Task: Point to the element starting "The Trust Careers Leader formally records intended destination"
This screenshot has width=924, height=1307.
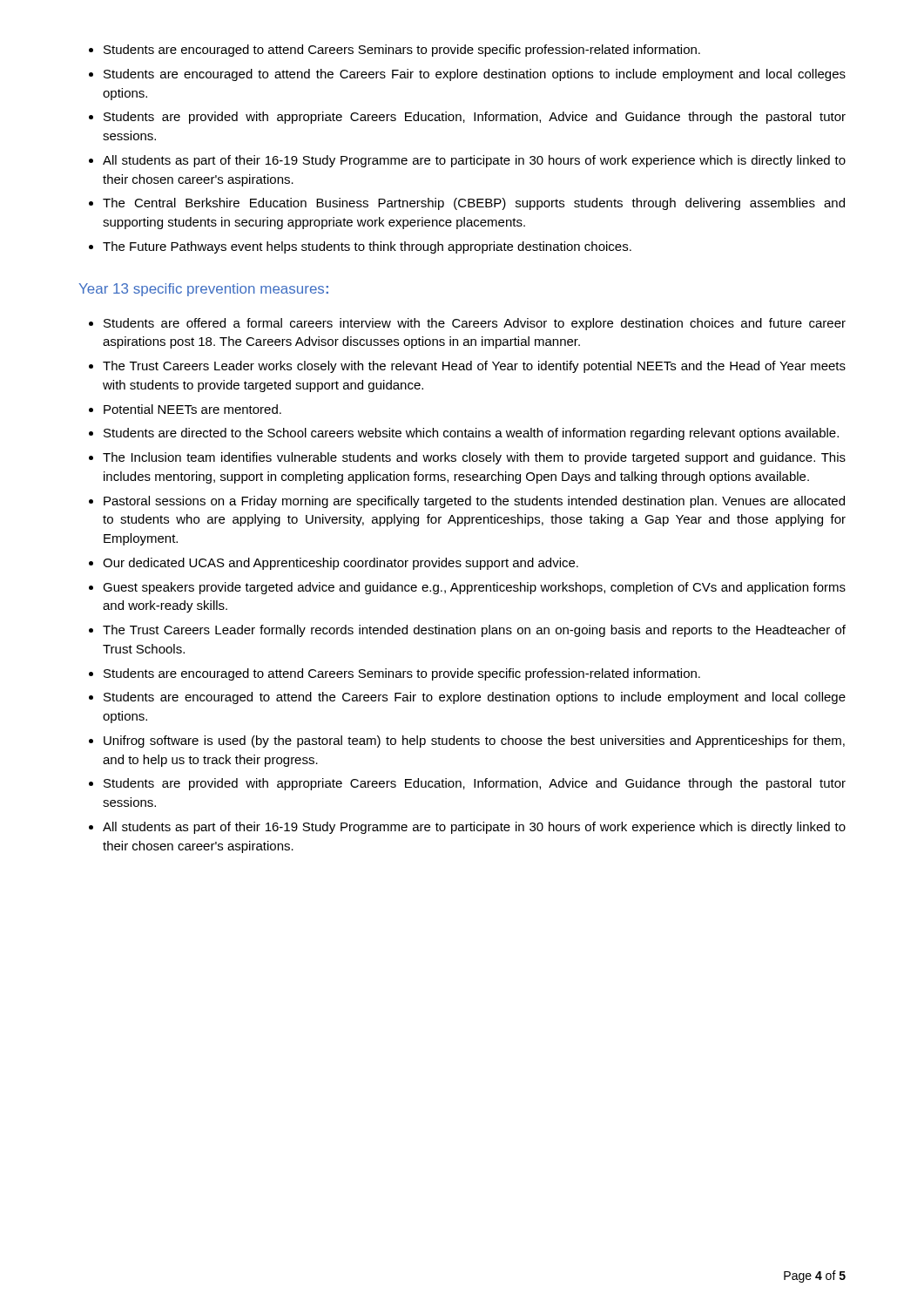Action: point(474,639)
